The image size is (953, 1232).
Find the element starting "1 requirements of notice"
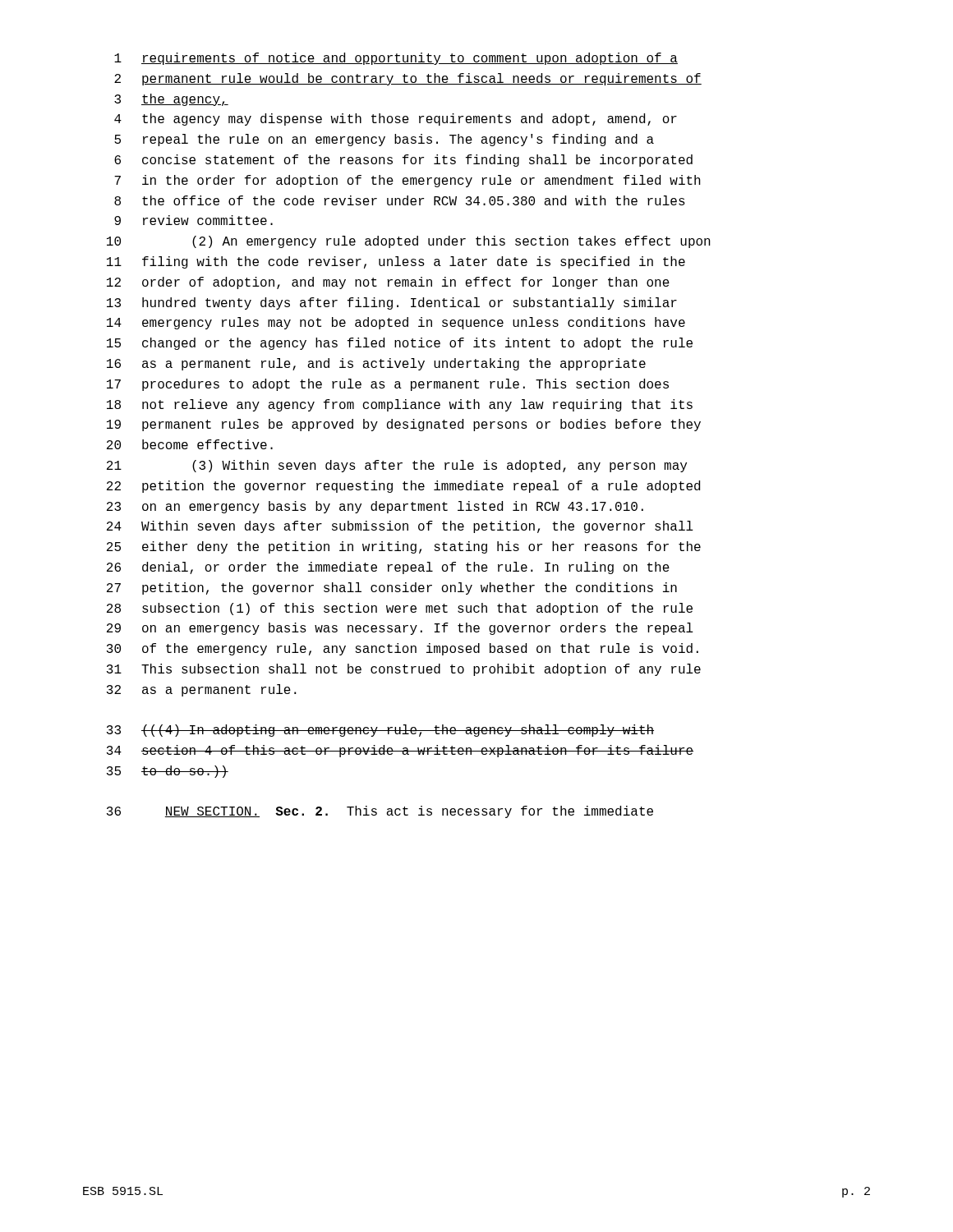coord(476,80)
